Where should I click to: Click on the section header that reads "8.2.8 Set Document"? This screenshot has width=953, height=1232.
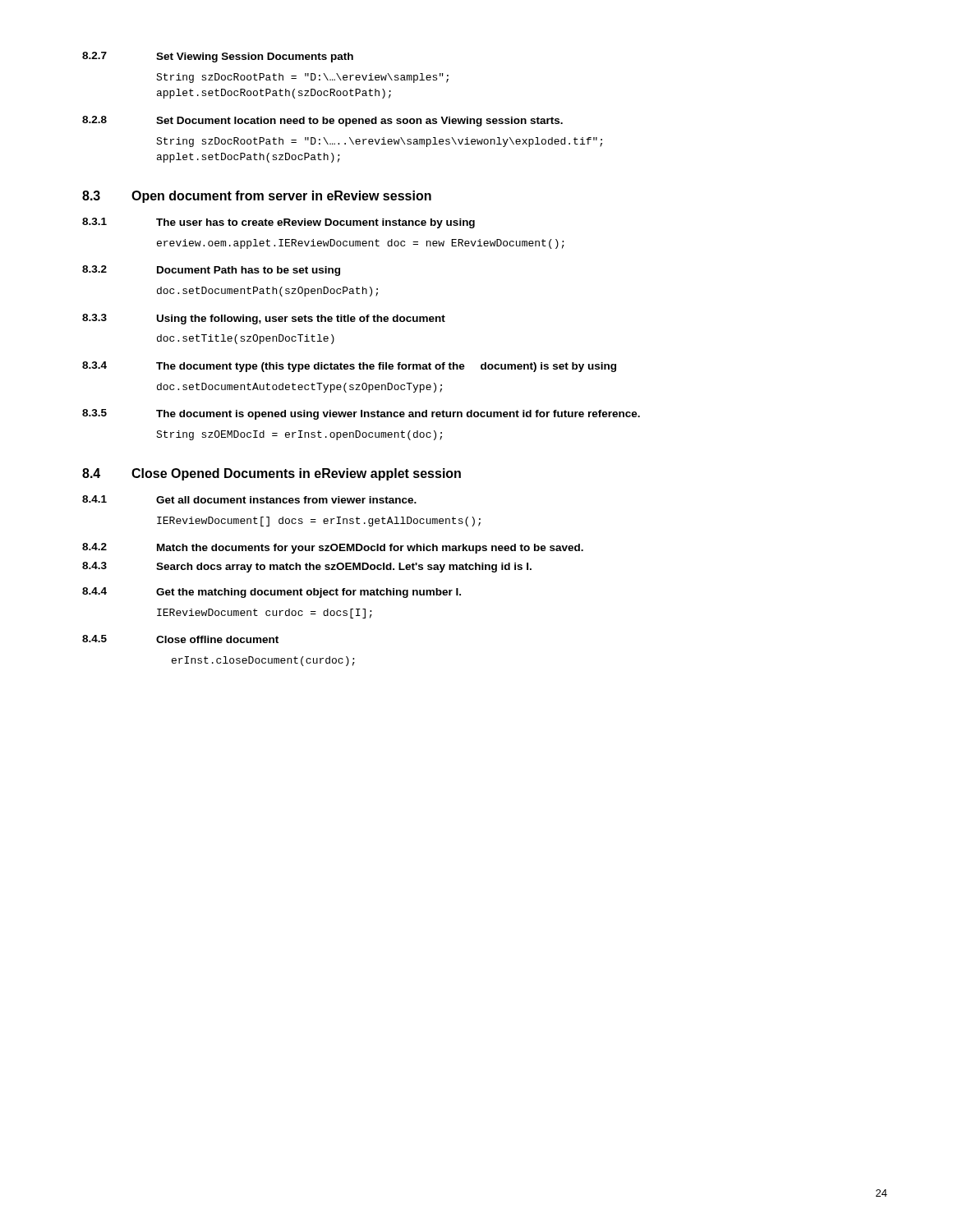click(x=485, y=121)
